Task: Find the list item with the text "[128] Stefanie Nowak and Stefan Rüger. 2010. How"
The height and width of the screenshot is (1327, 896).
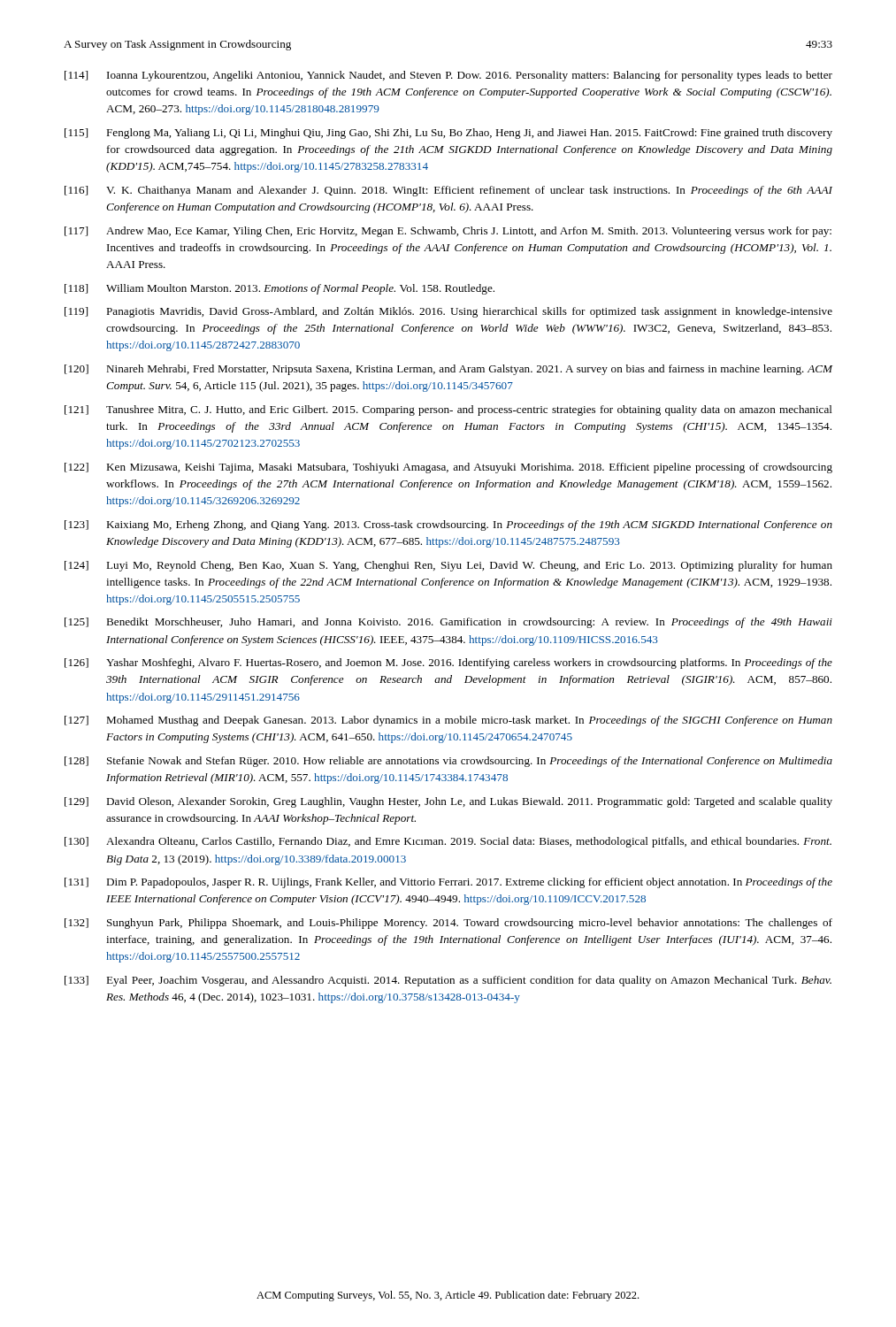Action: [448, 769]
